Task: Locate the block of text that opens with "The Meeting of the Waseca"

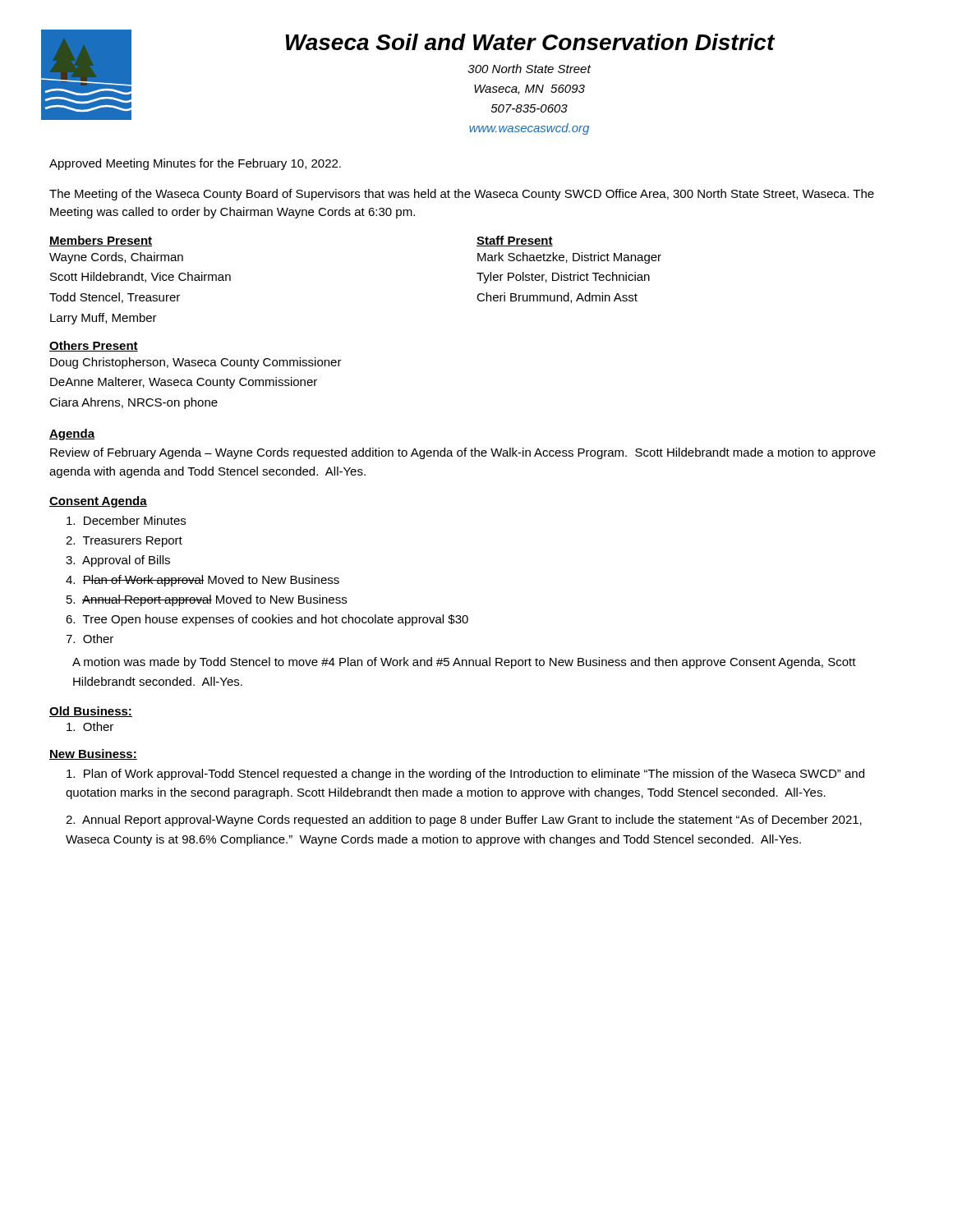Action: tap(462, 202)
